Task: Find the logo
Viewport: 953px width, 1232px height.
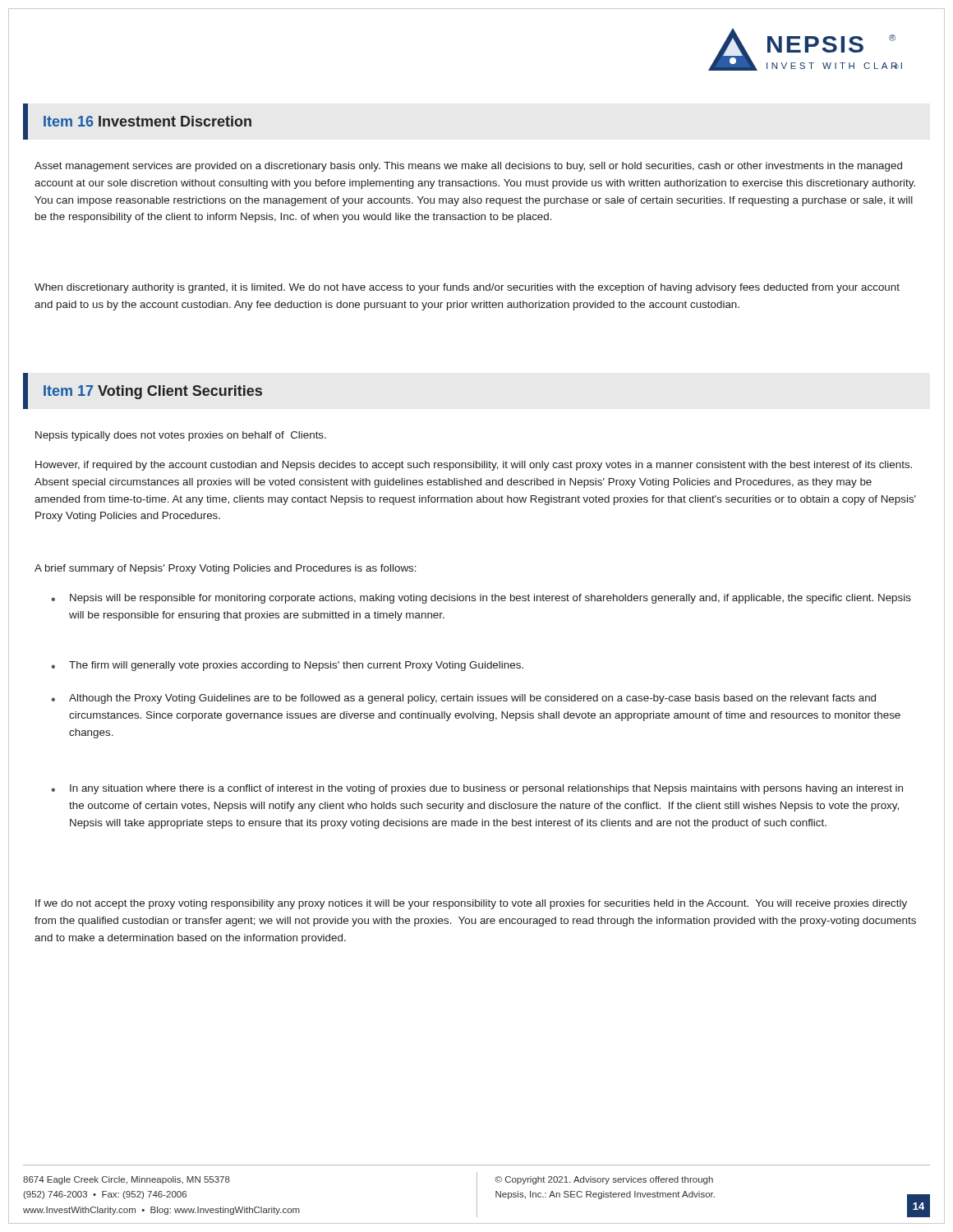Action: pyautogui.click(x=797, y=54)
